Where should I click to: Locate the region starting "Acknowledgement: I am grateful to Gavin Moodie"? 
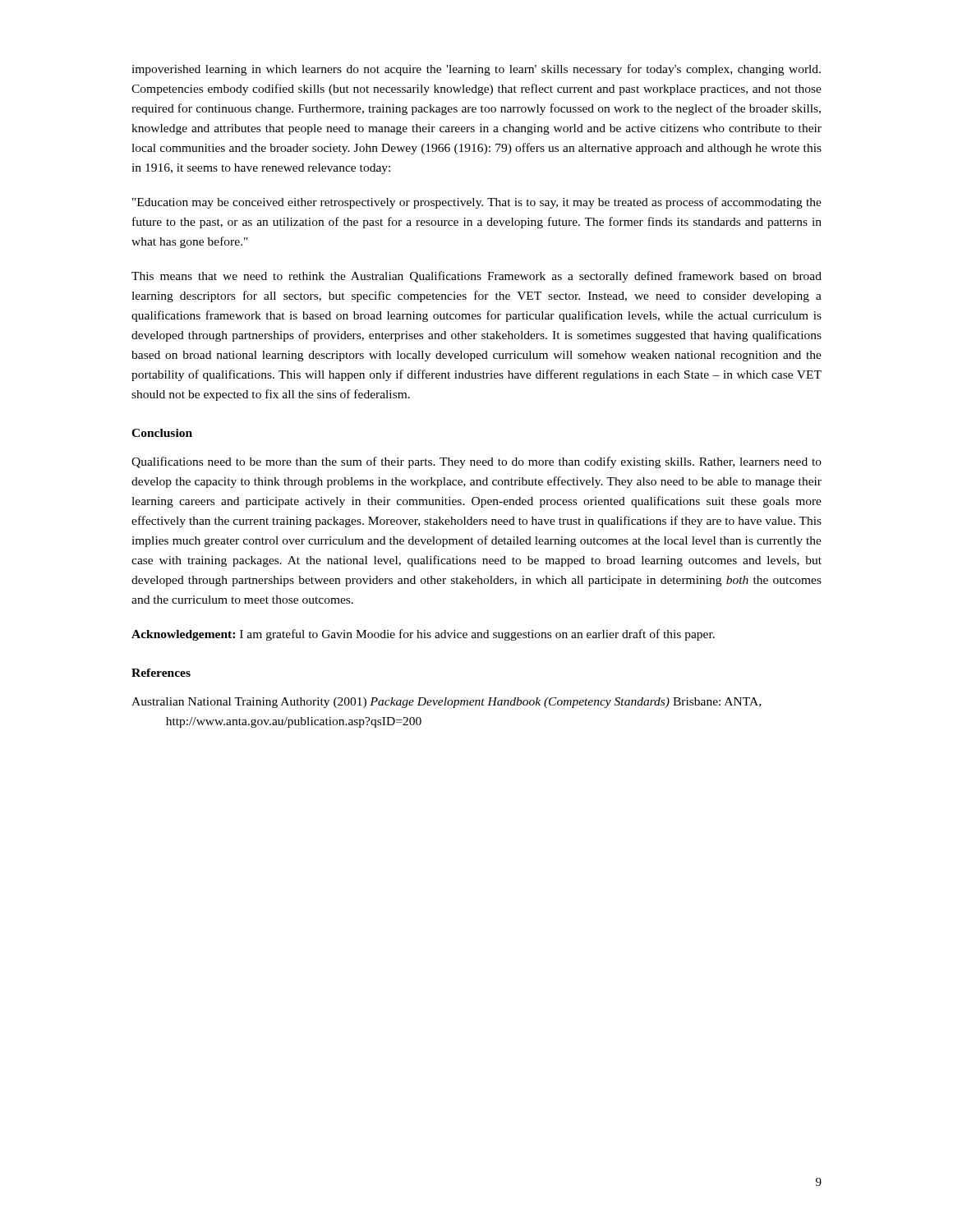423,634
